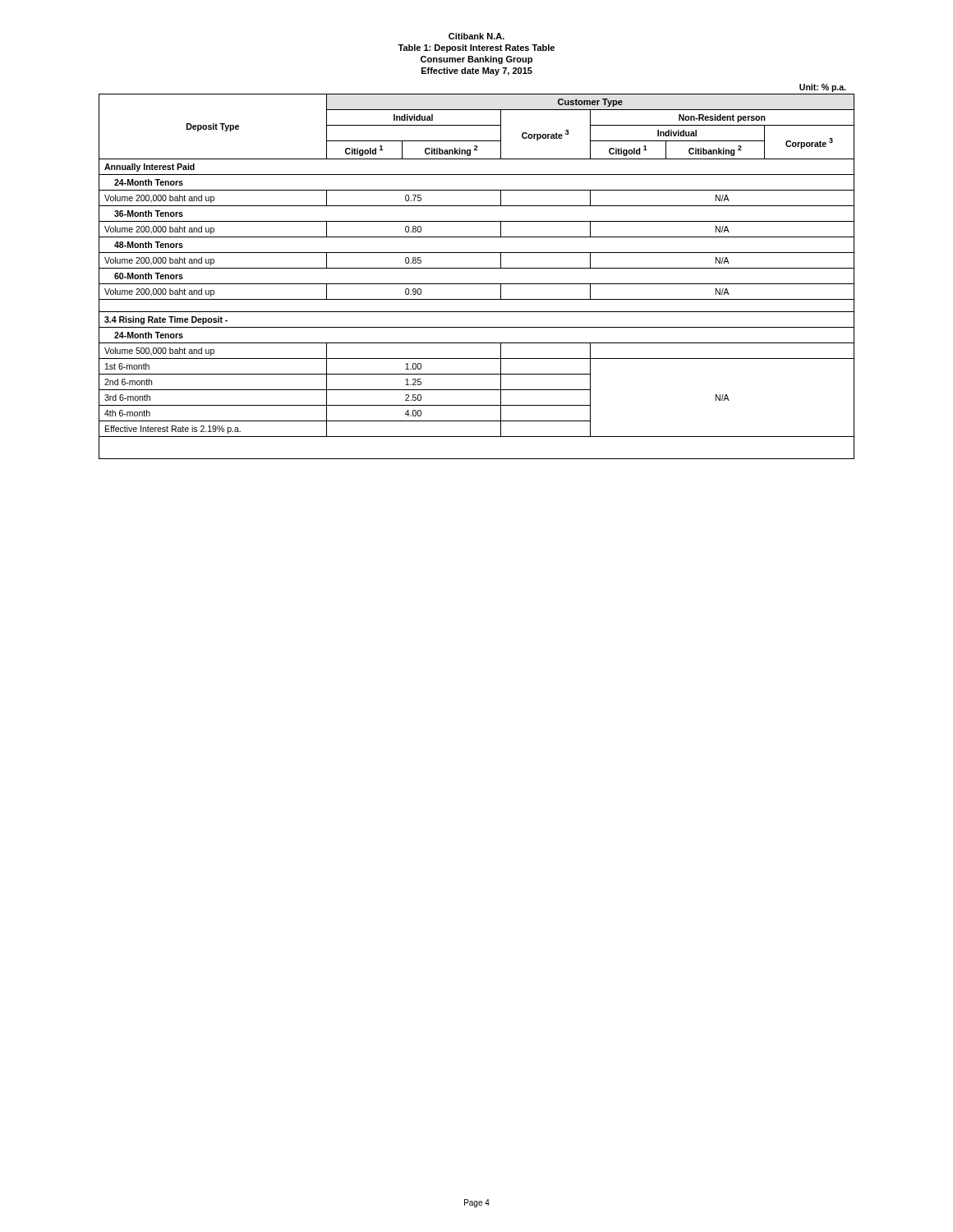This screenshot has height=1232, width=953.
Task: Locate the table with the text "Non-Resident person"
Action: point(476,276)
